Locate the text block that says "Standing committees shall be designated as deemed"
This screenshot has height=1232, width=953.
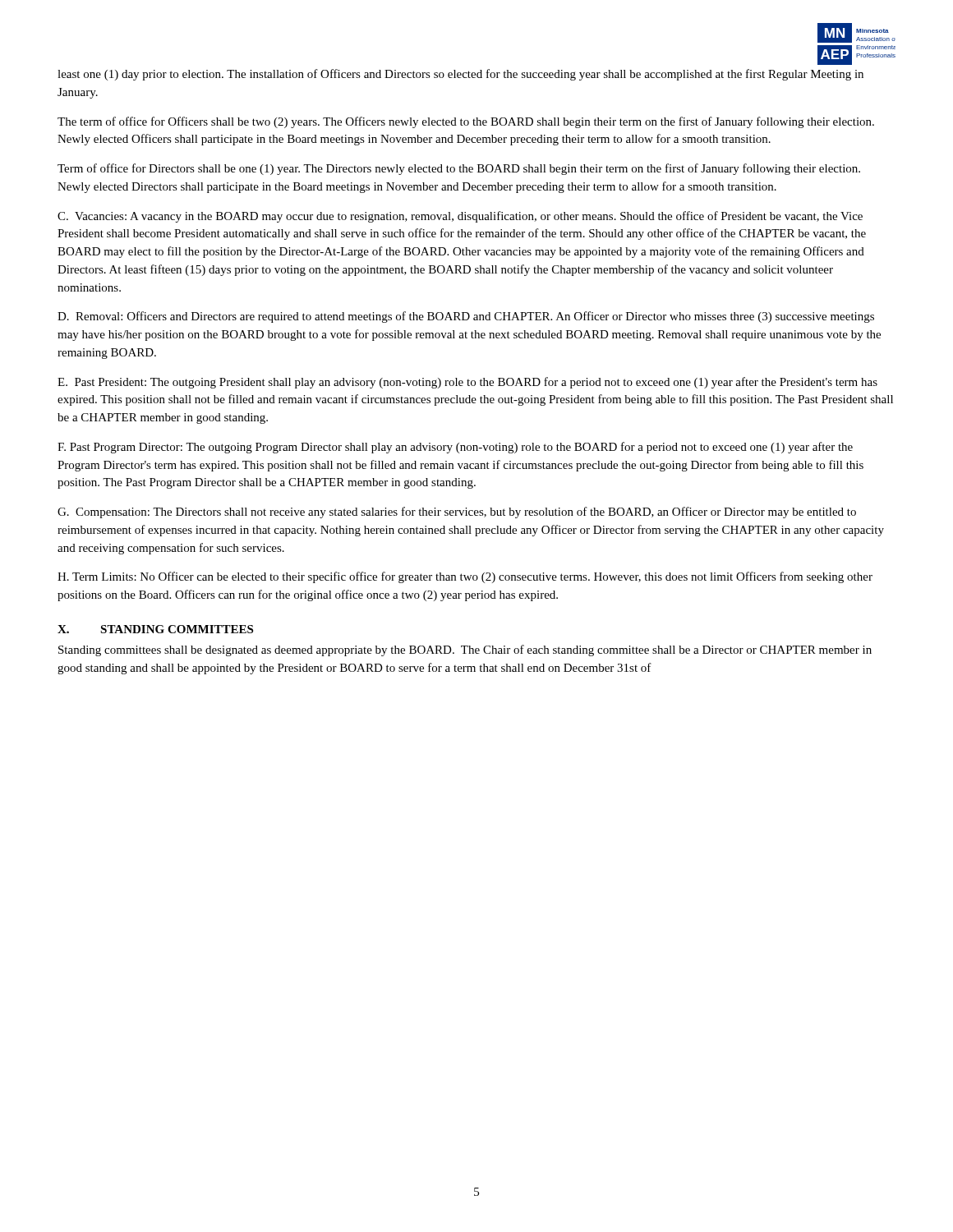tap(465, 658)
